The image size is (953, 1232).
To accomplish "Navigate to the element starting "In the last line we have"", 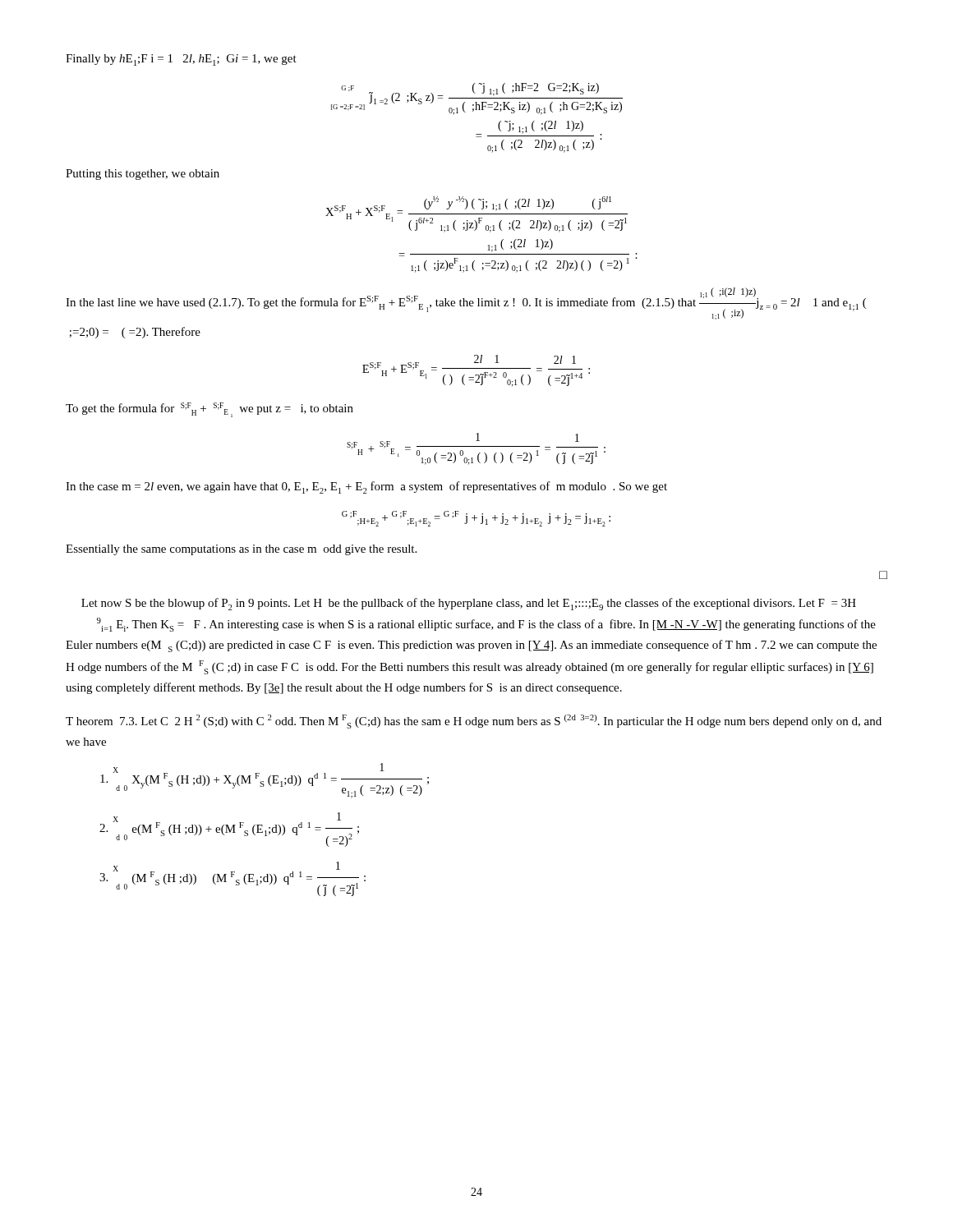I will tap(466, 311).
